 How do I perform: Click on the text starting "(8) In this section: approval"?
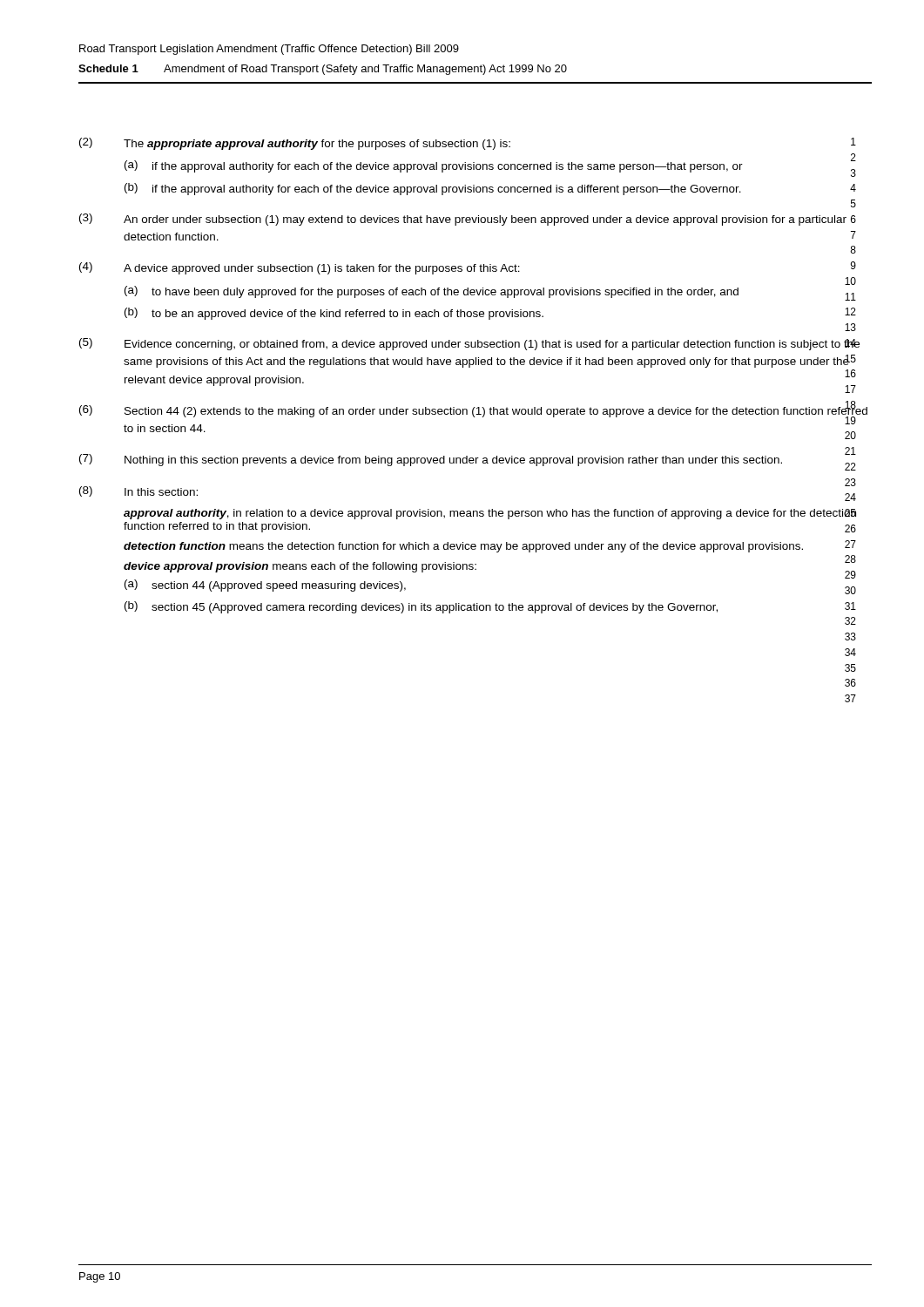(475, 553)
